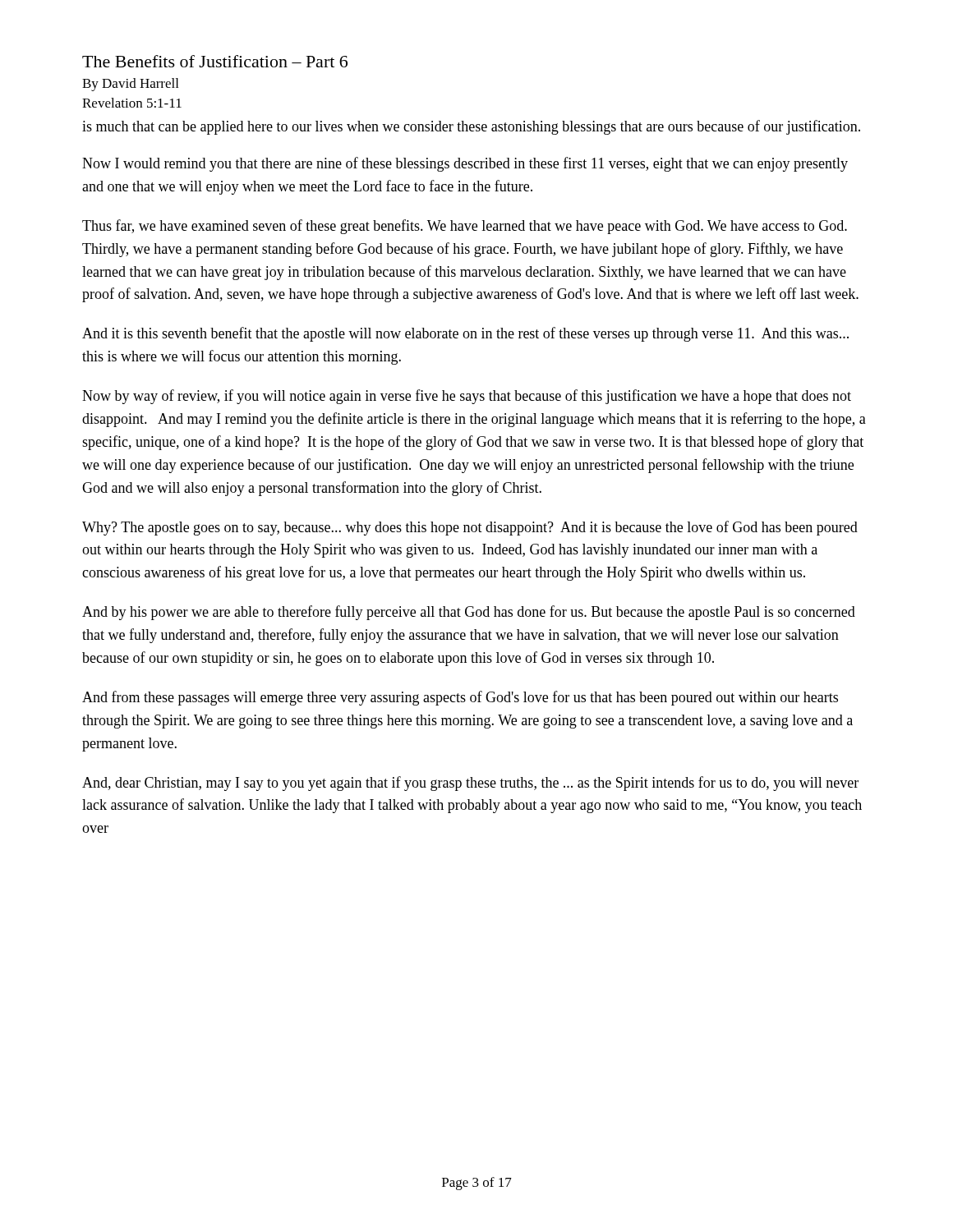Find the passage starting "Now I would remind you that there"
953x1232 pixels.
pyautogui.click(x=465, y=175)
